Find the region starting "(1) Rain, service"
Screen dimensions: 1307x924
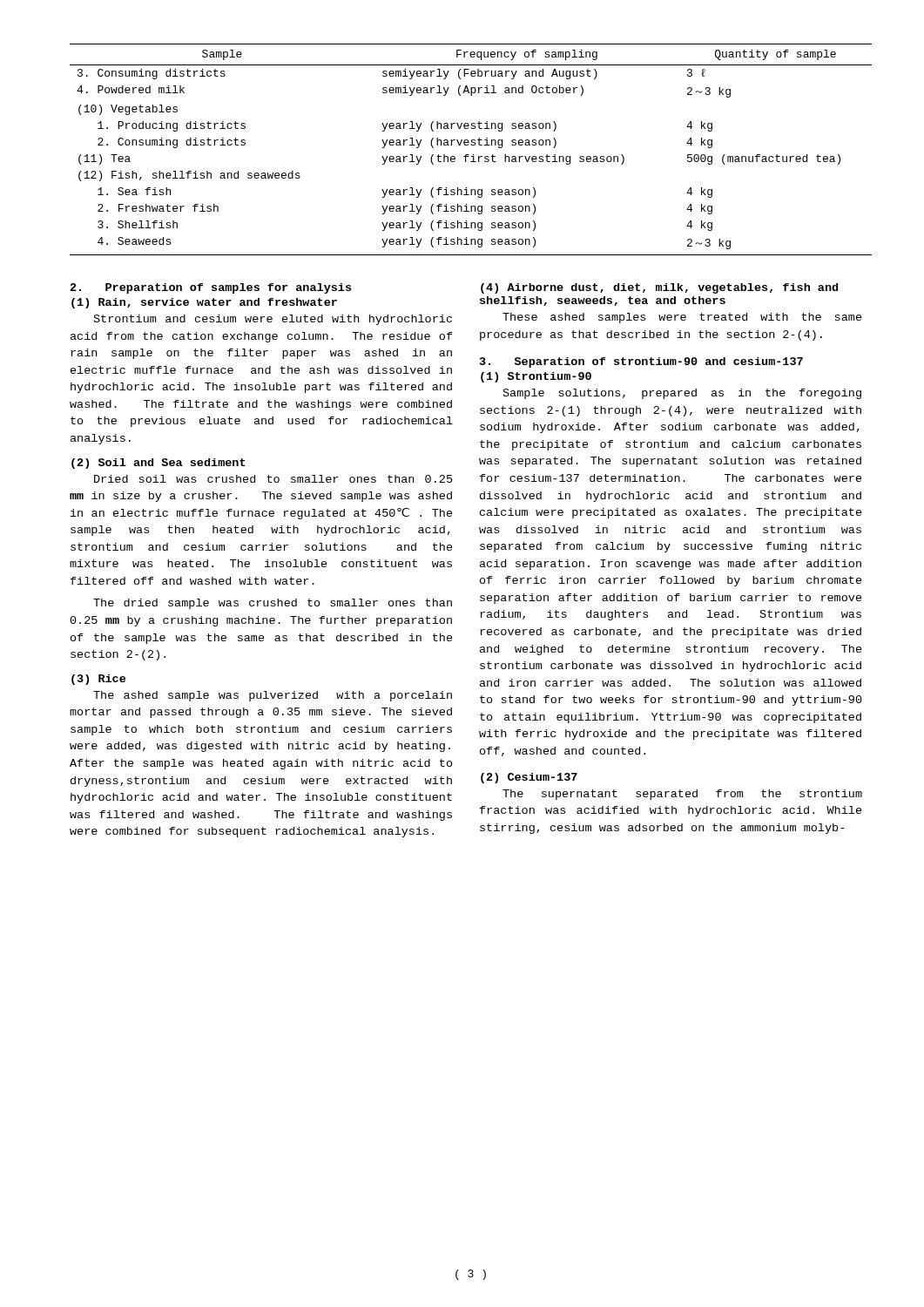204,303
